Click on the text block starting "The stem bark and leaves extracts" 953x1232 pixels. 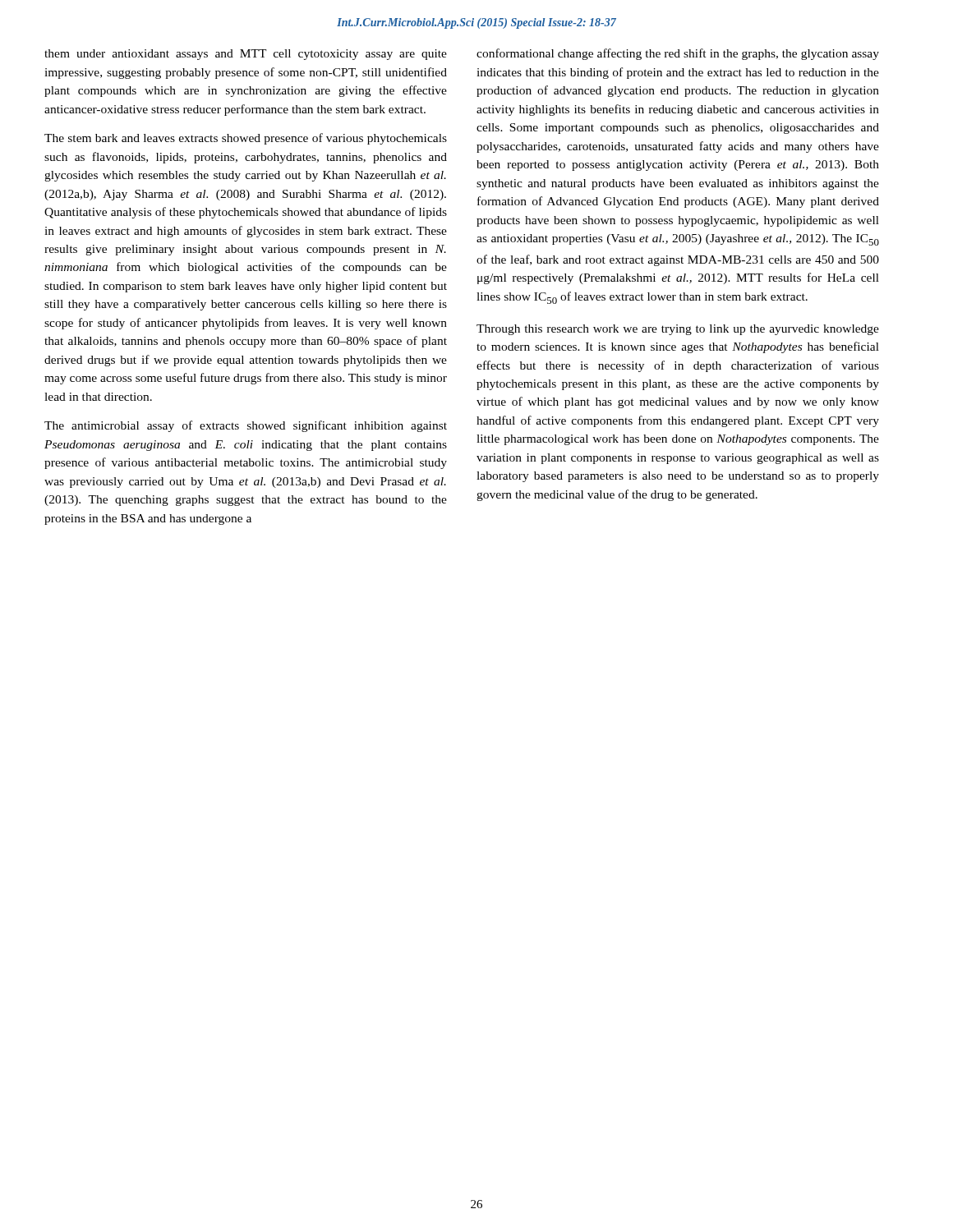pyautogui.click(x=246, y=268)
